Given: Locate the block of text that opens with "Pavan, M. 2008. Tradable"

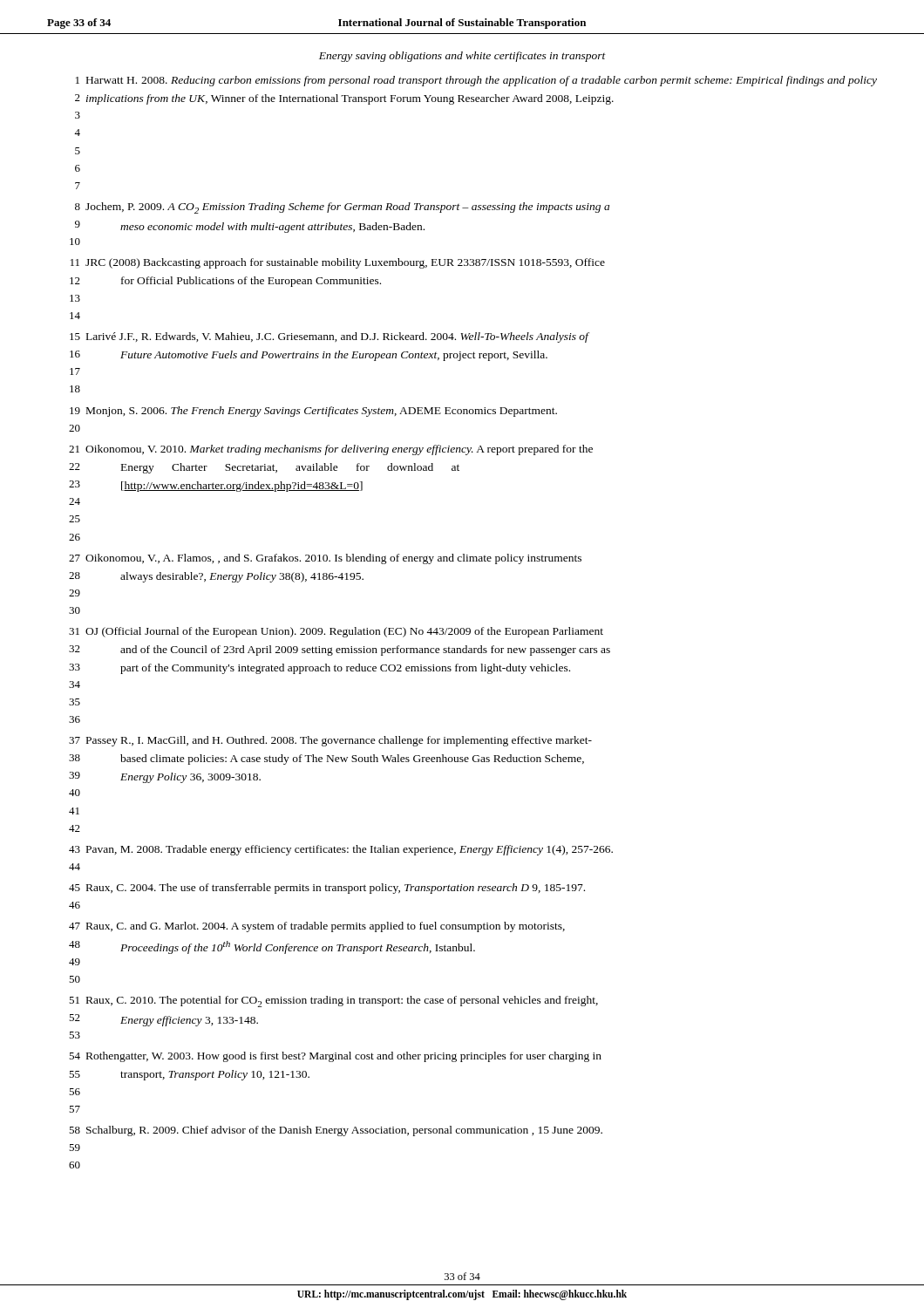Looking at the screenshot, I should coord(350,849).
